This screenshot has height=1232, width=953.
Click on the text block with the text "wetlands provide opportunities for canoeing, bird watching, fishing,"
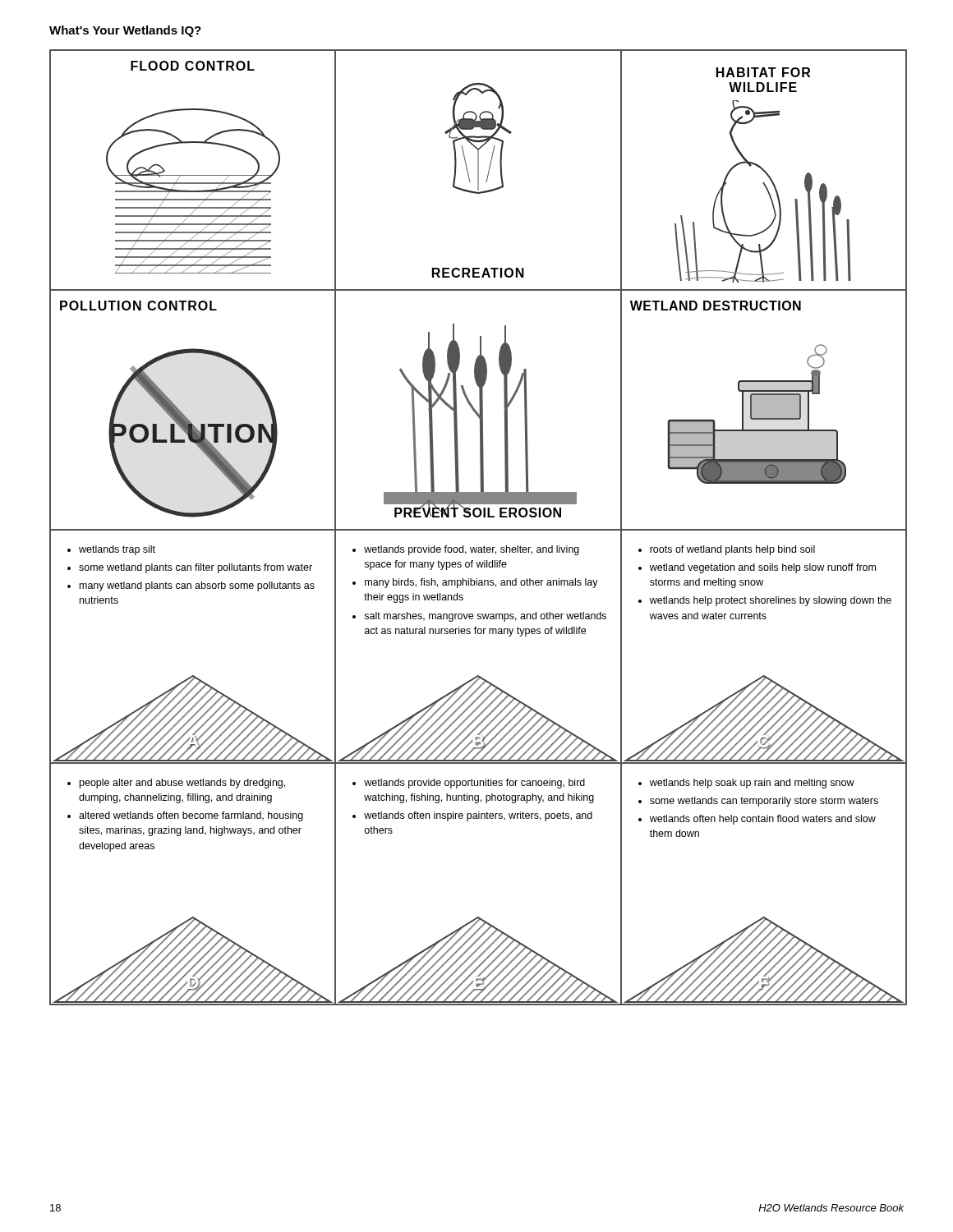point(478,807)
